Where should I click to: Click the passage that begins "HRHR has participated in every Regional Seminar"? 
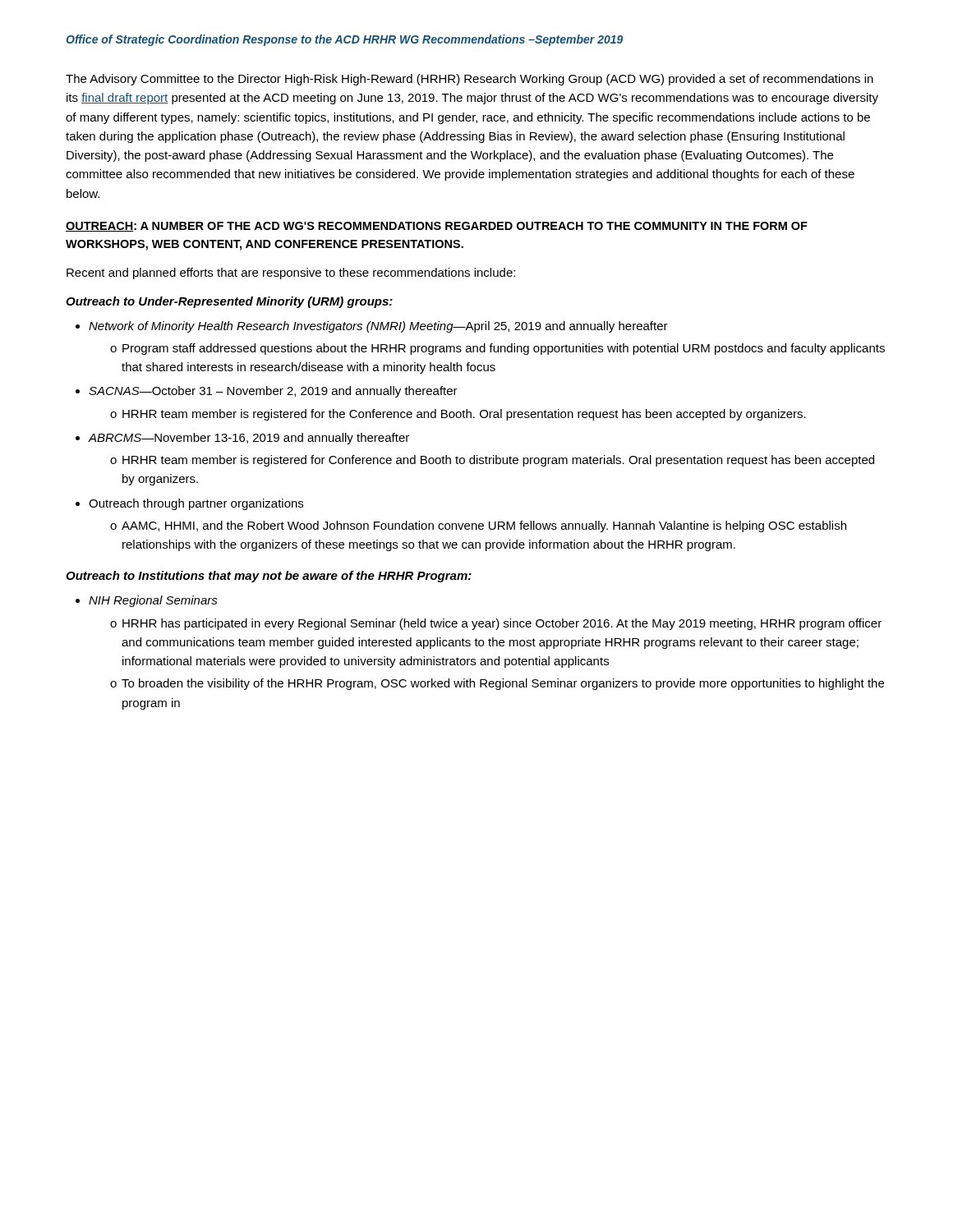tap(502, 642)
